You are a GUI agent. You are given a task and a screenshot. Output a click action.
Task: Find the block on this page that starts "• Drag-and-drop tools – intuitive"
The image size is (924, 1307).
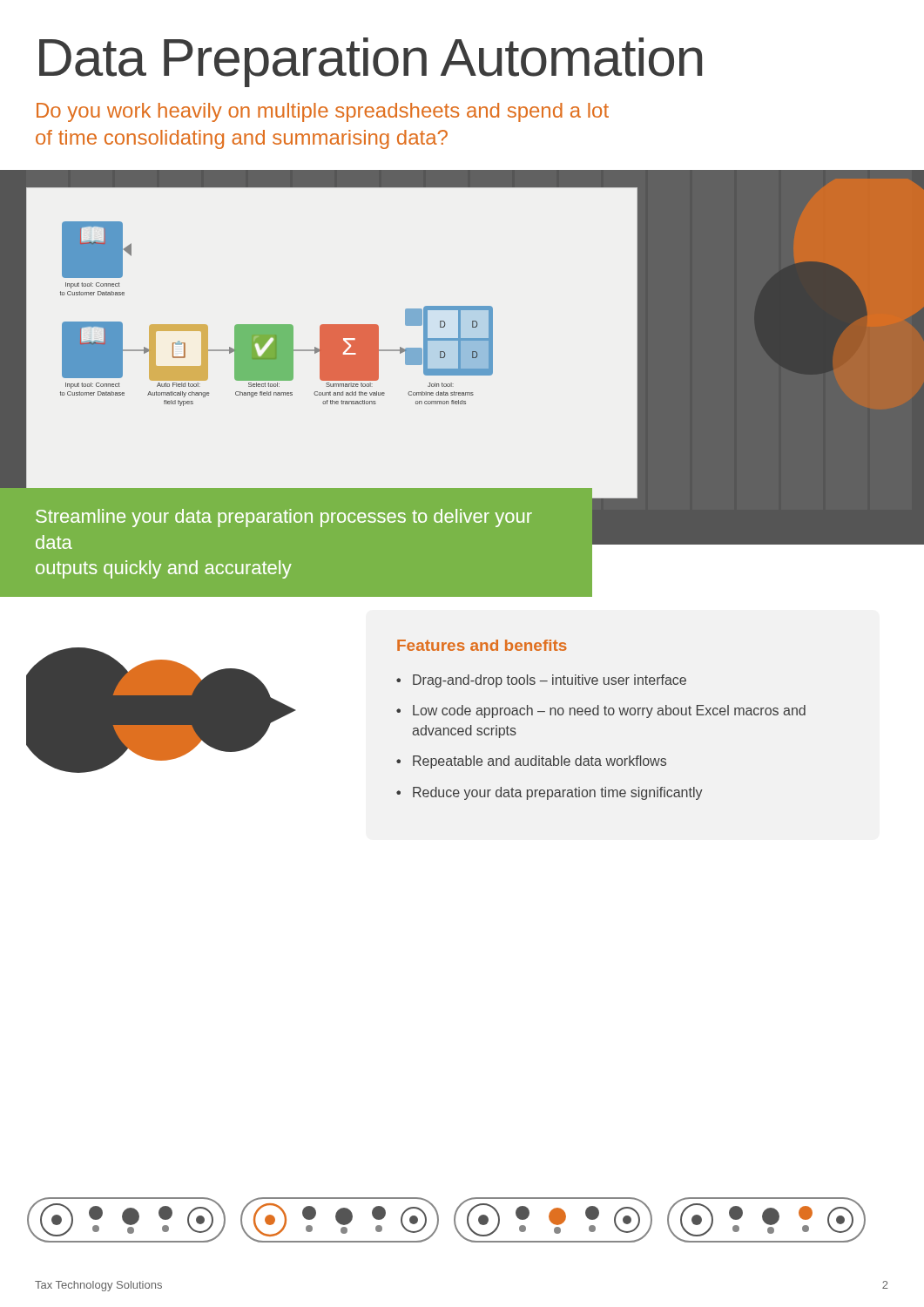[x=542, y=681]
